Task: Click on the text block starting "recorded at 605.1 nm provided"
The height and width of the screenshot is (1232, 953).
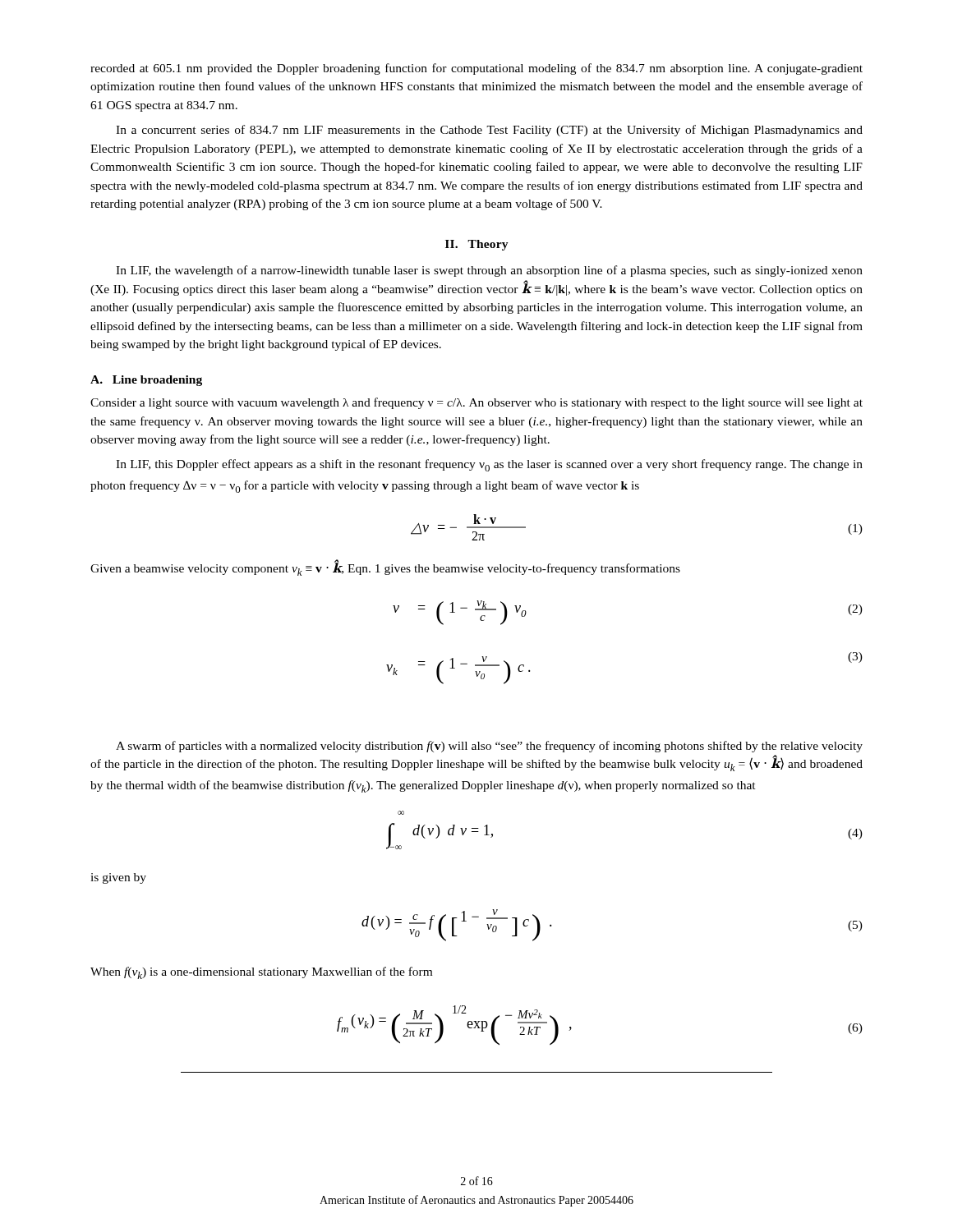Action: [476, 87]
